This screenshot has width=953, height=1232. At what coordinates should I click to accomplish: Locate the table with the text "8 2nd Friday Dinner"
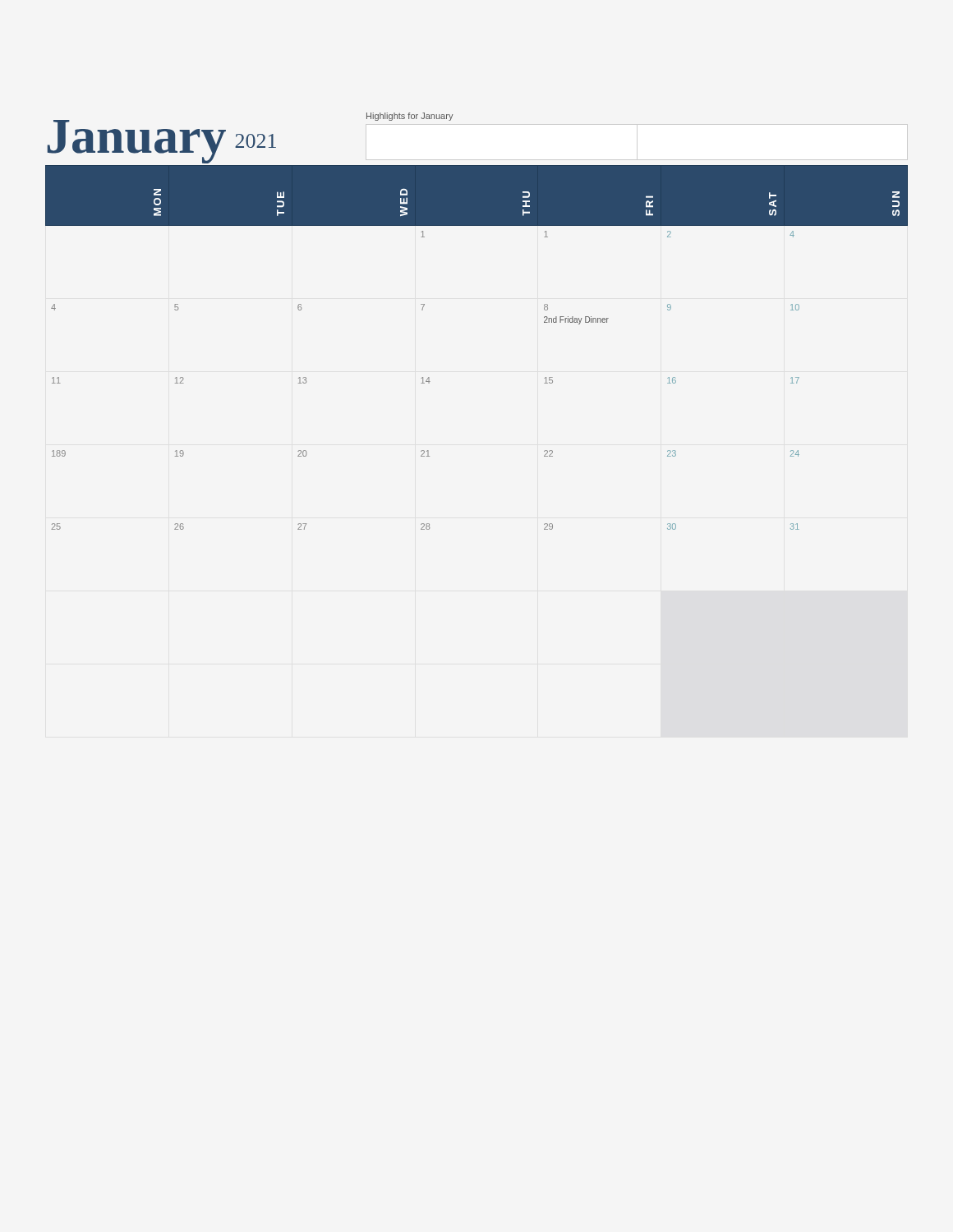[476, 451]
